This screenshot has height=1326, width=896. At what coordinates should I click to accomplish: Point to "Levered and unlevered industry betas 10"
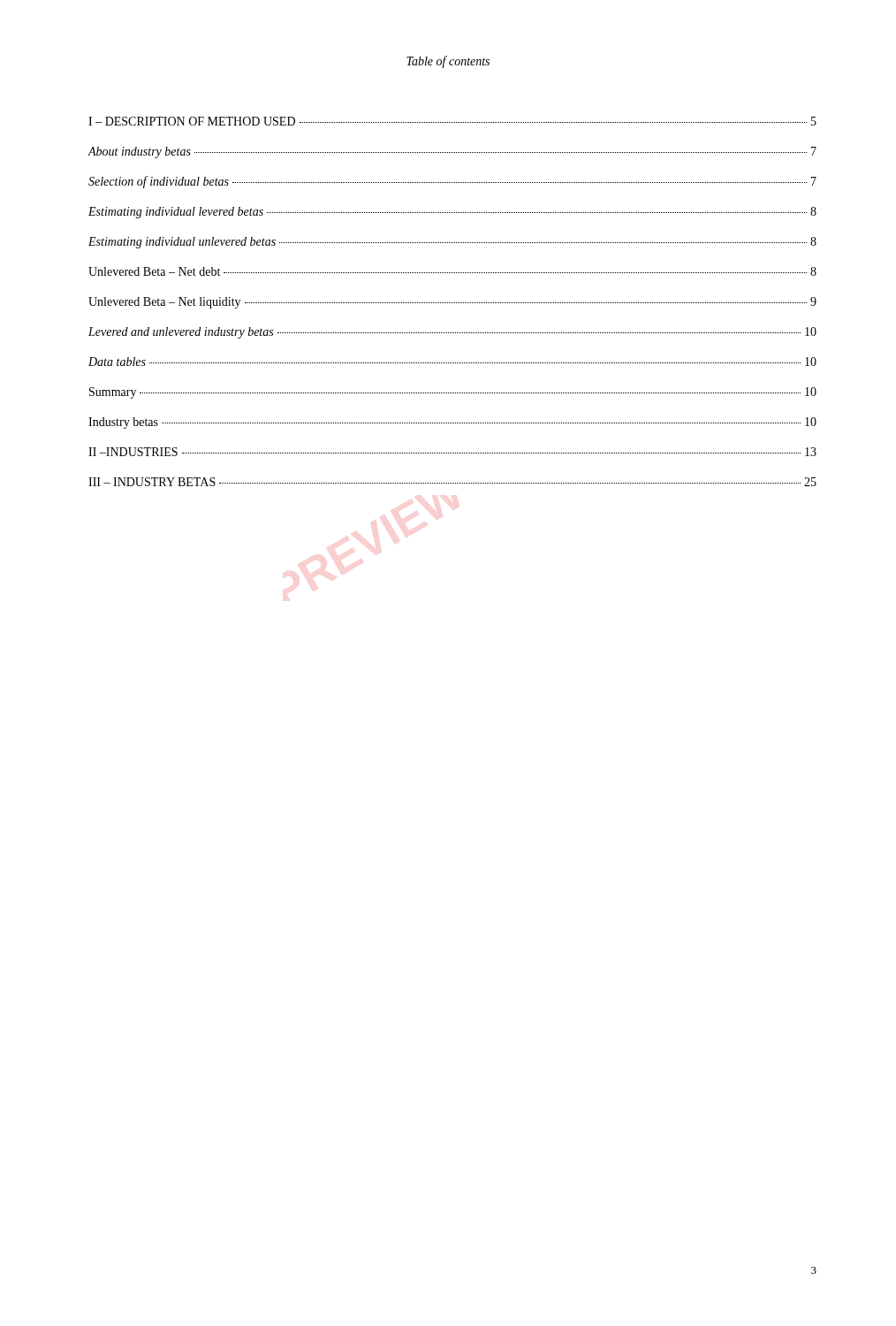(452, 332)
